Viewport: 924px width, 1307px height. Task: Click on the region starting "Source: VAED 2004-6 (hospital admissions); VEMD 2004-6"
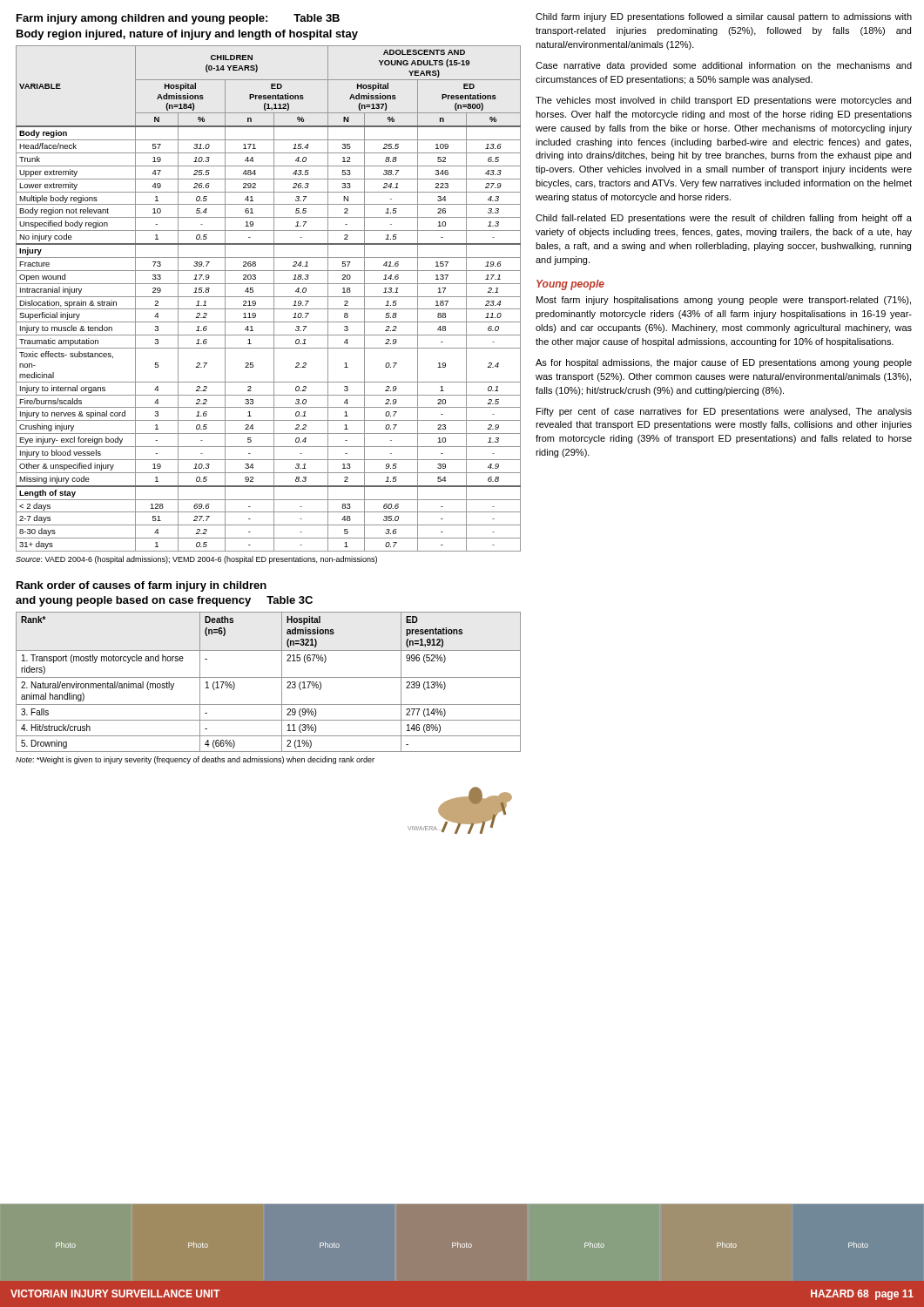click(197, 559)
